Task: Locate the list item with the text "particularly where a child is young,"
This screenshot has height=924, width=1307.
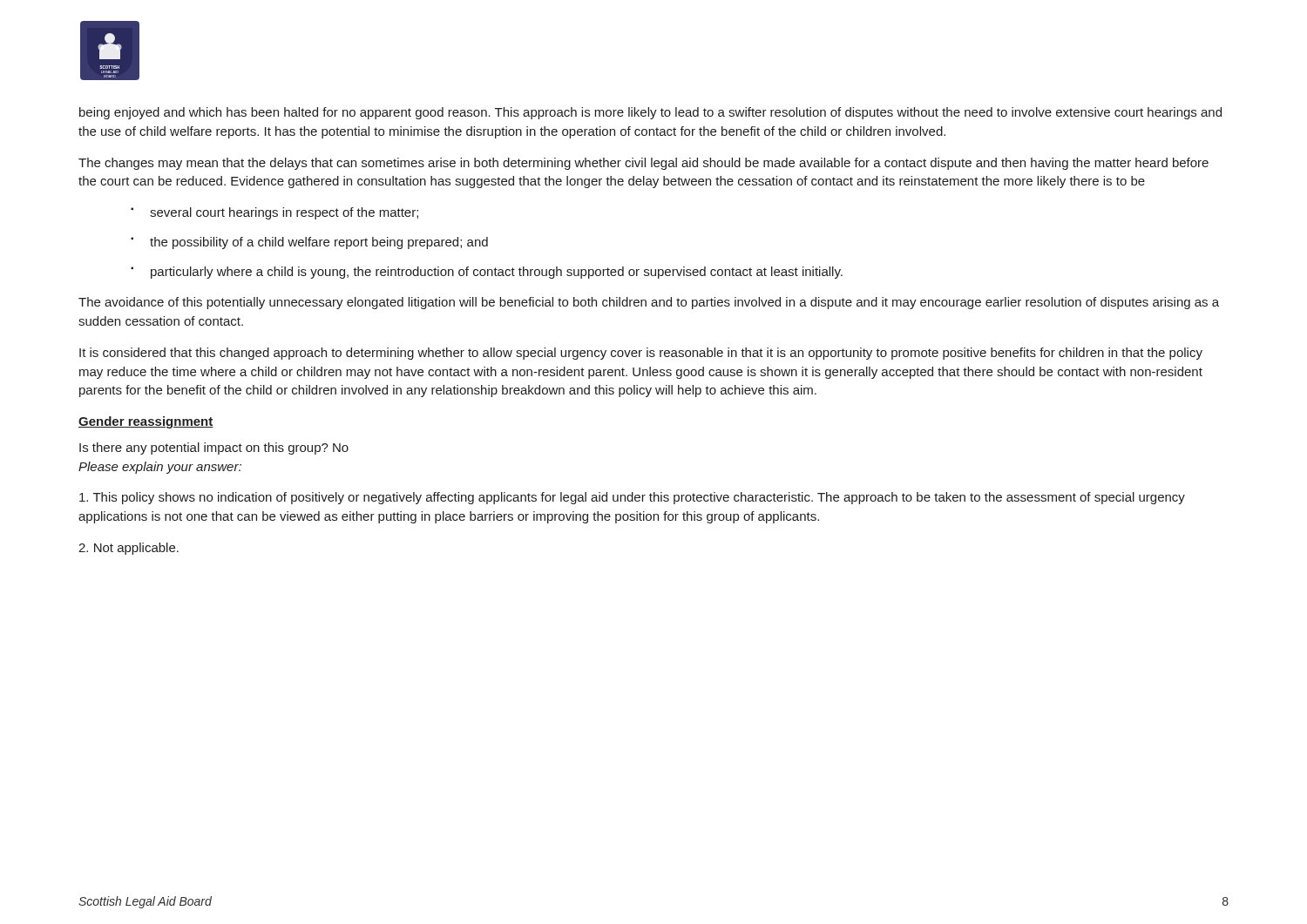Action: click(654, 271)
